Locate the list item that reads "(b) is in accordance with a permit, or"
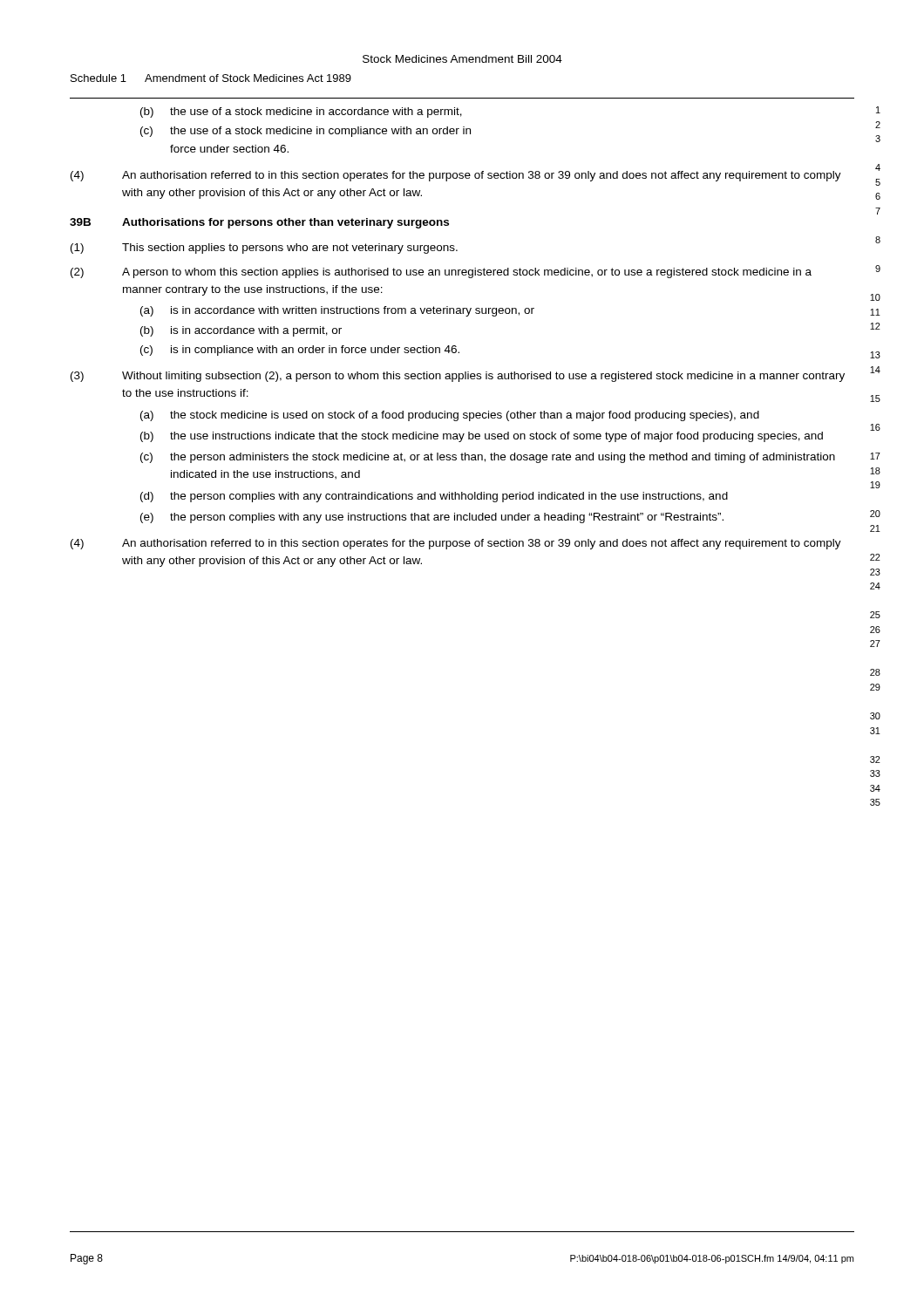This screenshot has height=1308, width=924. coord(241,331)
